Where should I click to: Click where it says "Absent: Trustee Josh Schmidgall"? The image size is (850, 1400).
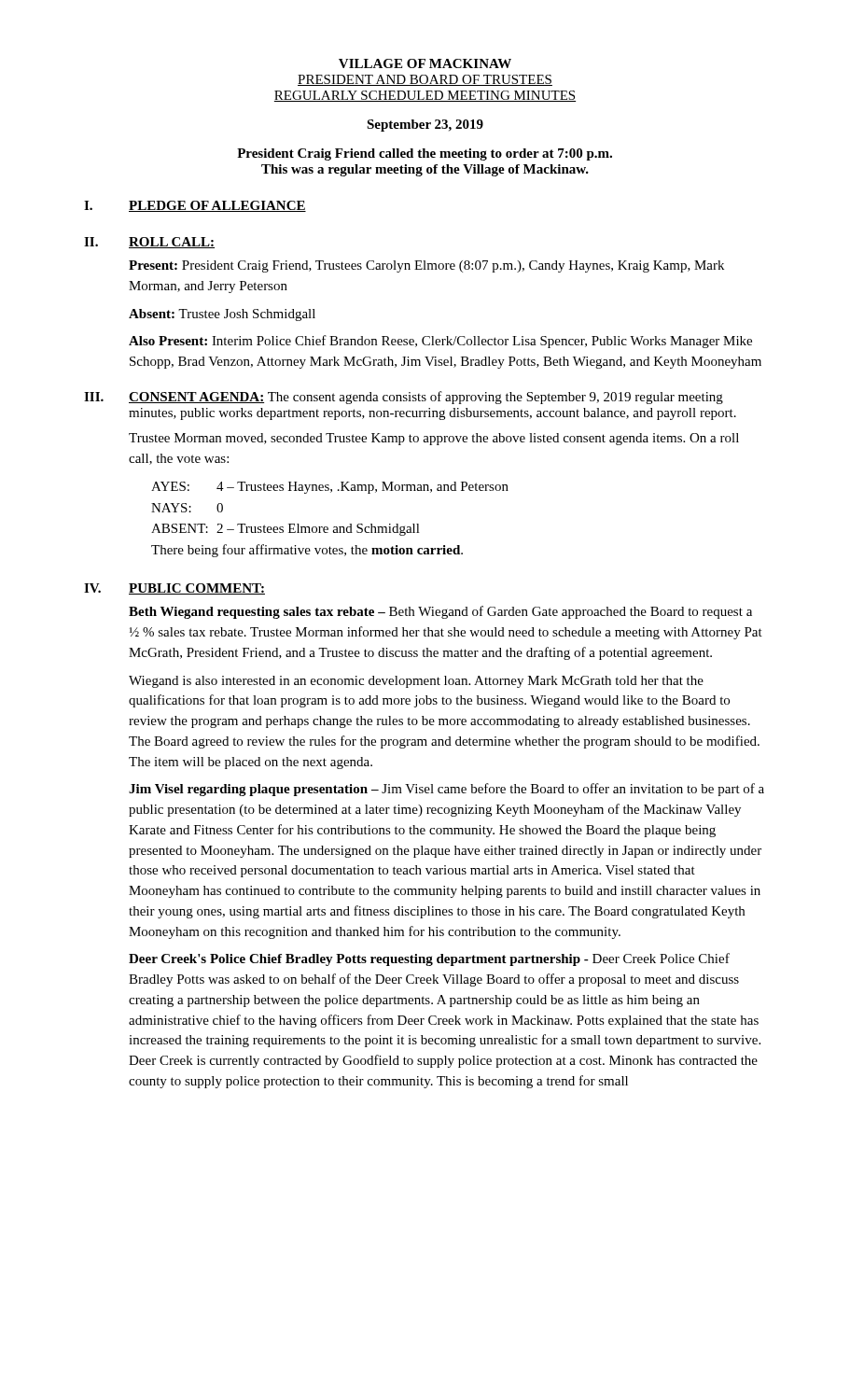click(222, 313)
